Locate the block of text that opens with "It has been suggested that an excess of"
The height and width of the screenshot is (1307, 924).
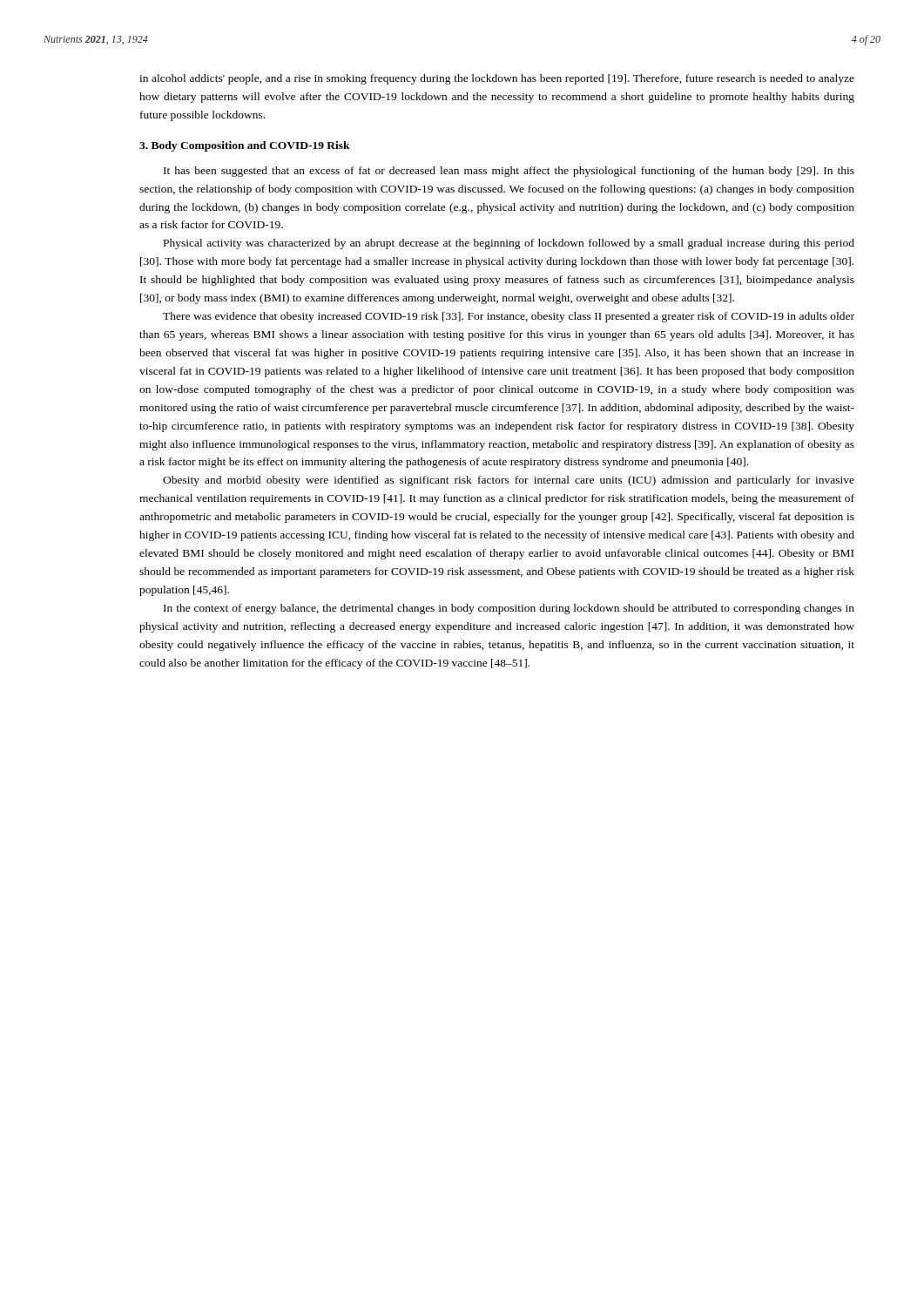(497, 417)
